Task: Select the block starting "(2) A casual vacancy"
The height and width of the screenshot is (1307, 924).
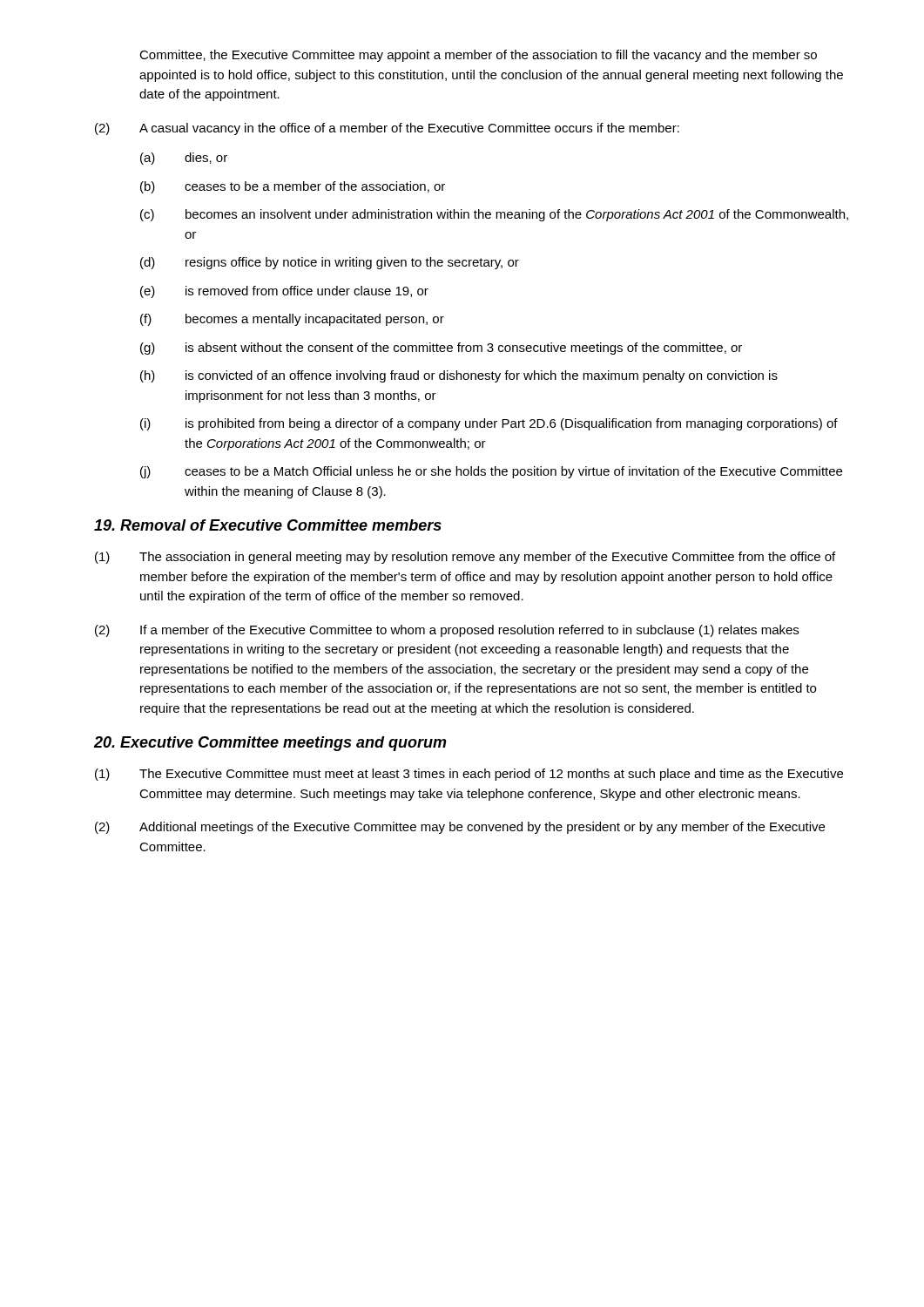Action: [387, 128]
